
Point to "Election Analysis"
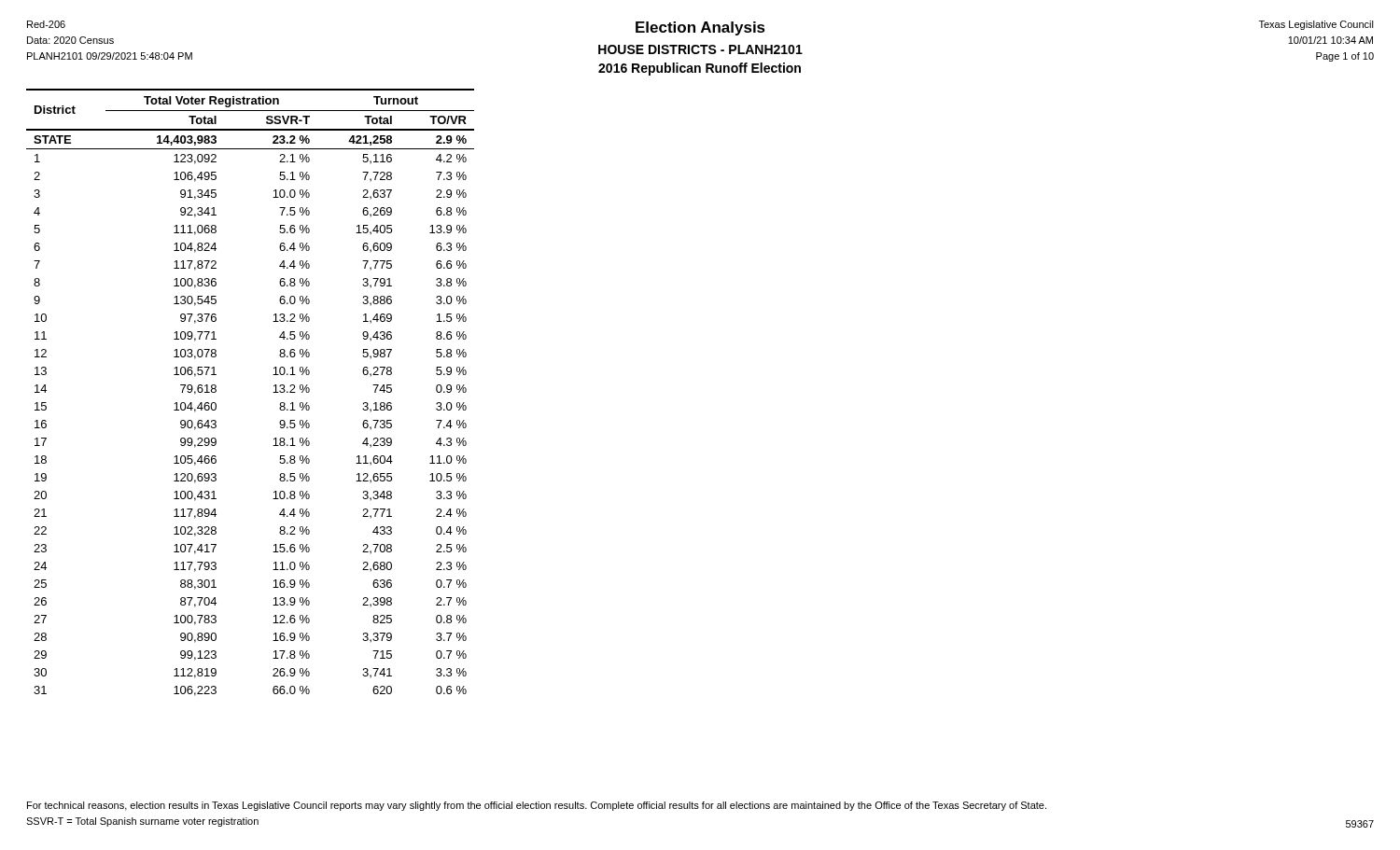click(x=700, y=28)
